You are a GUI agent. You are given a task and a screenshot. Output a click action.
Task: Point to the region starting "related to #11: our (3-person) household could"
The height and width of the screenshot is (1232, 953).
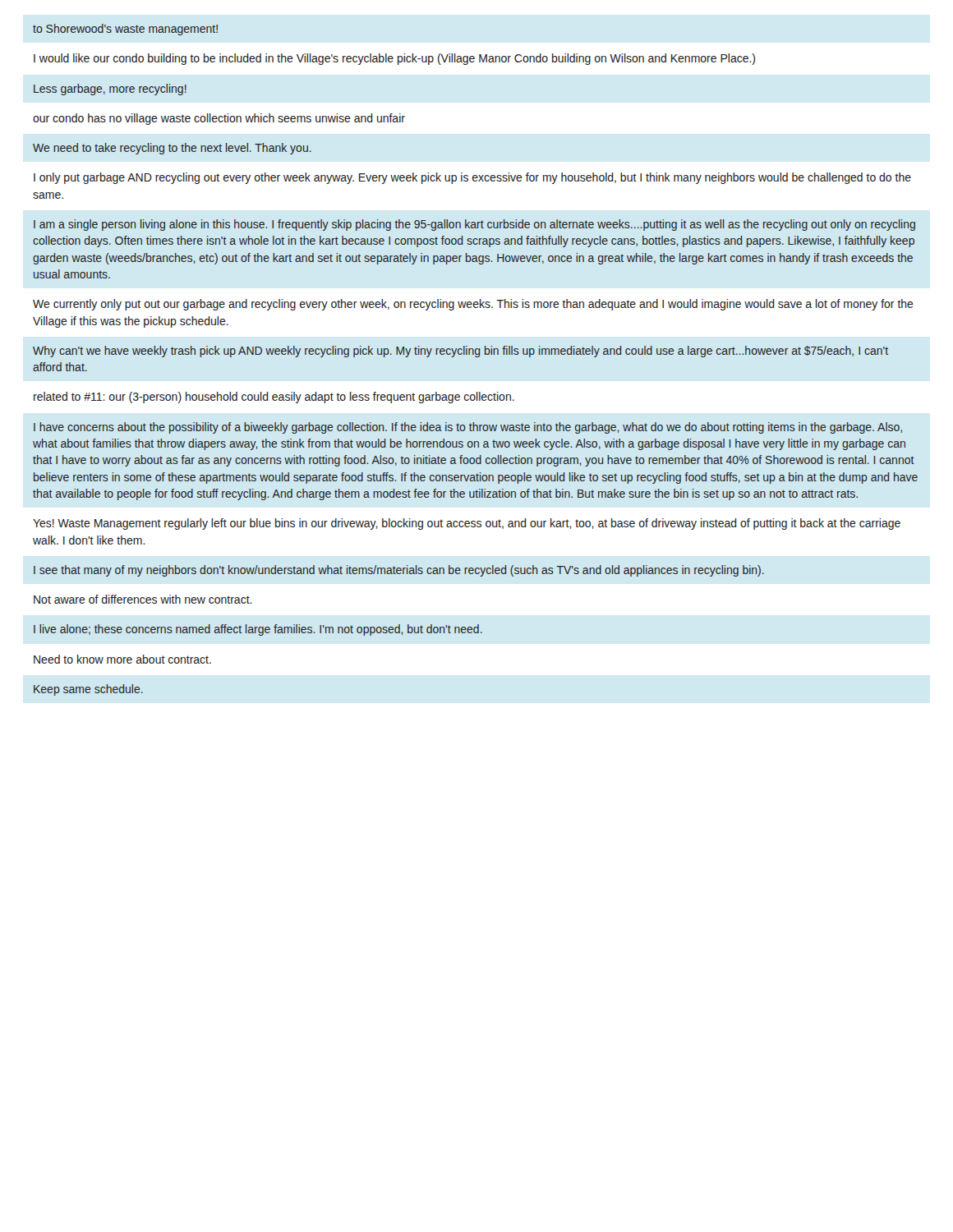coord(274,397)
